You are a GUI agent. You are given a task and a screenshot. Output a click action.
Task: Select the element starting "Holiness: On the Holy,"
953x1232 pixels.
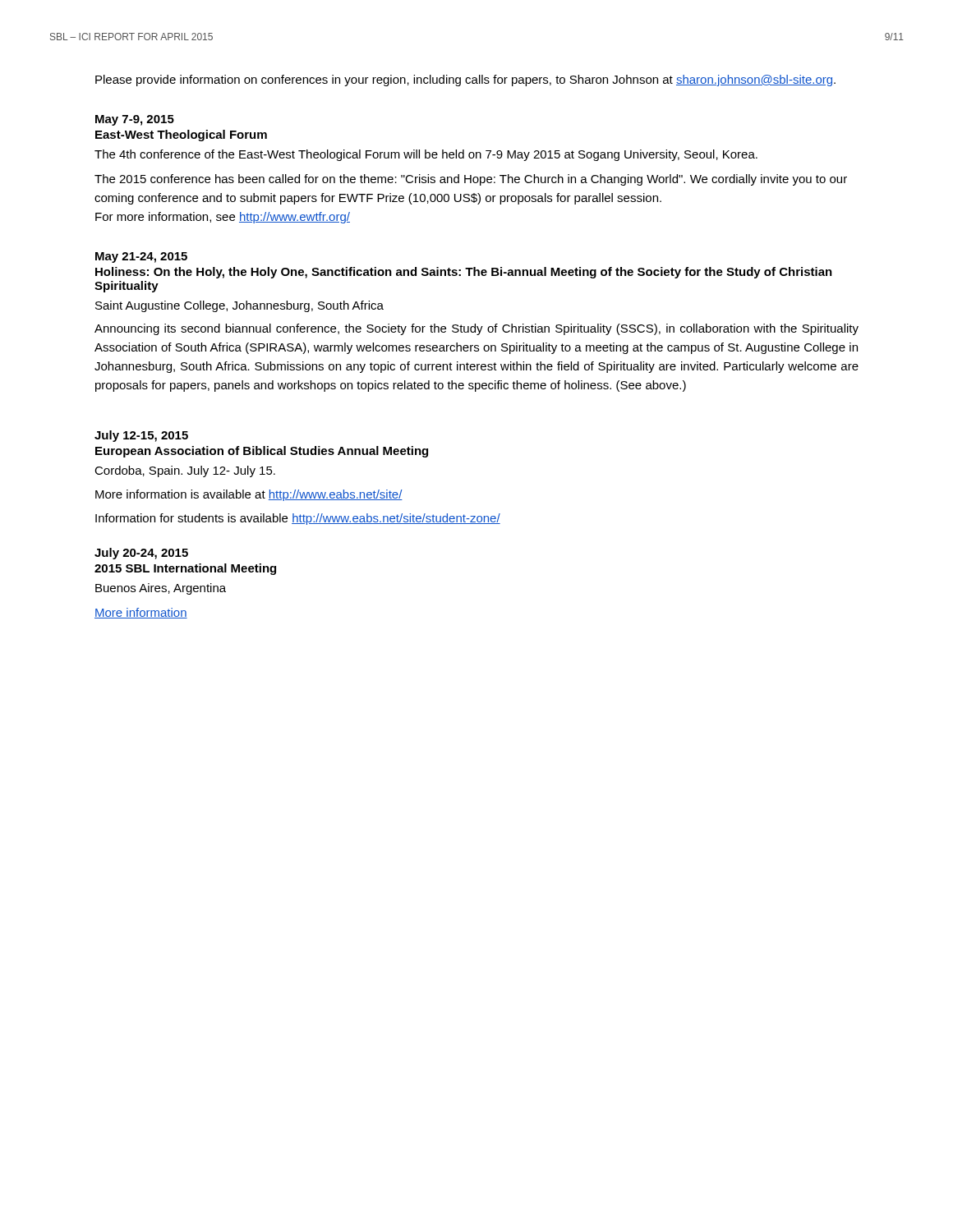click(463, 279)
